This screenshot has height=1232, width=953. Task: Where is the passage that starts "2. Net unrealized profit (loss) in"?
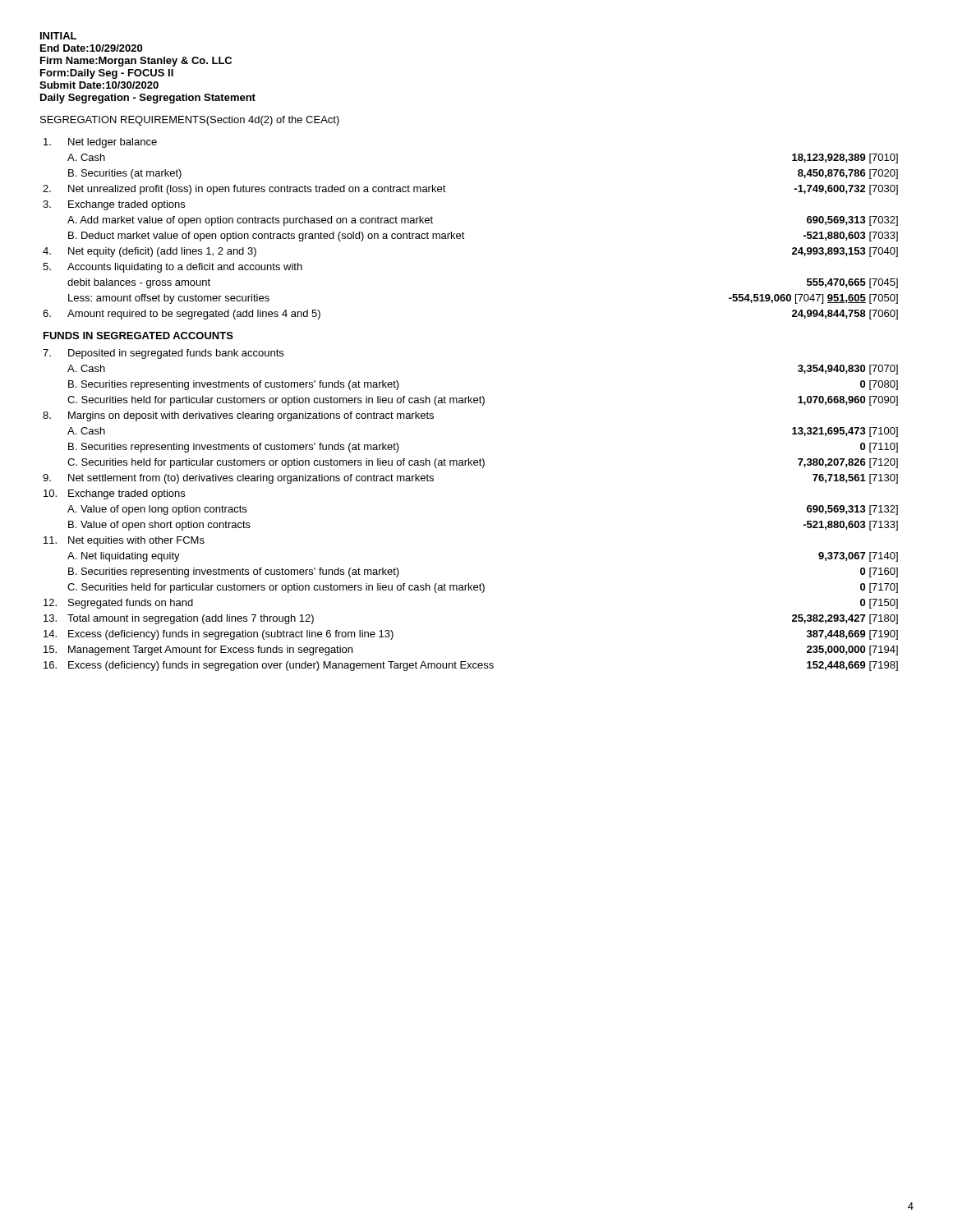click(255, 189)
